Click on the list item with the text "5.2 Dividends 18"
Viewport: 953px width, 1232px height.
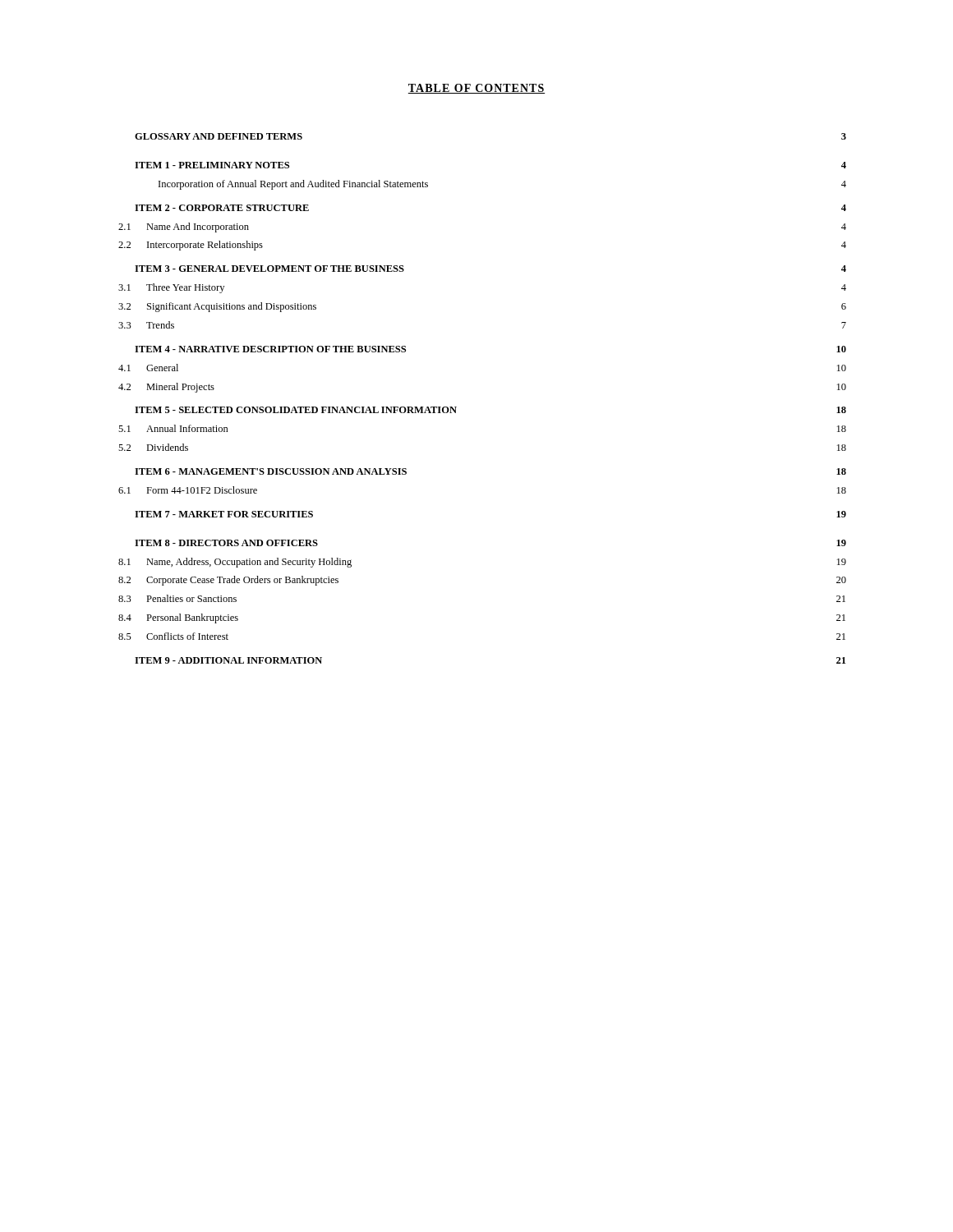coord(163,447)
